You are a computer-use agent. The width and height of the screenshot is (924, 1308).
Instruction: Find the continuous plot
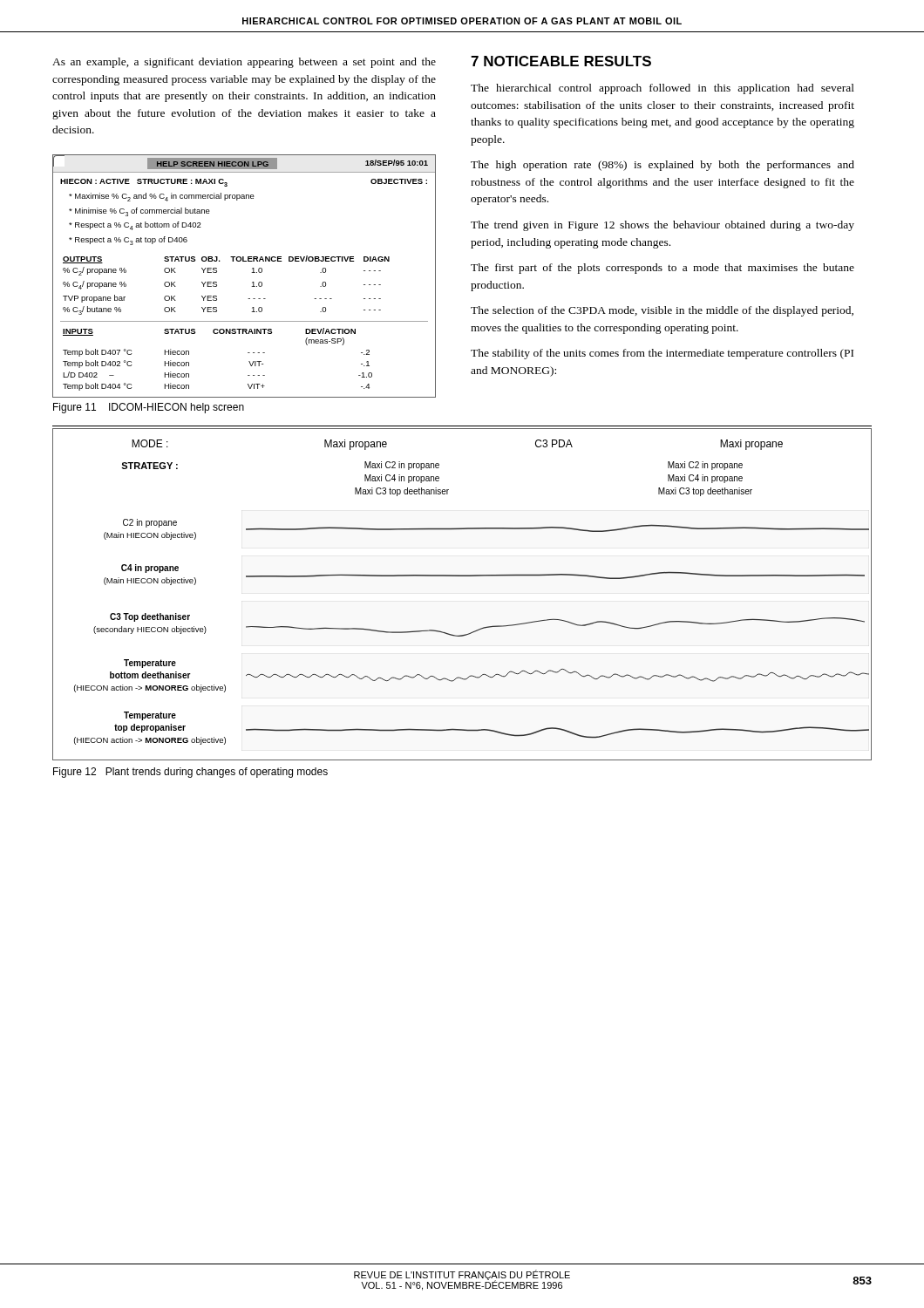[462, 594]
